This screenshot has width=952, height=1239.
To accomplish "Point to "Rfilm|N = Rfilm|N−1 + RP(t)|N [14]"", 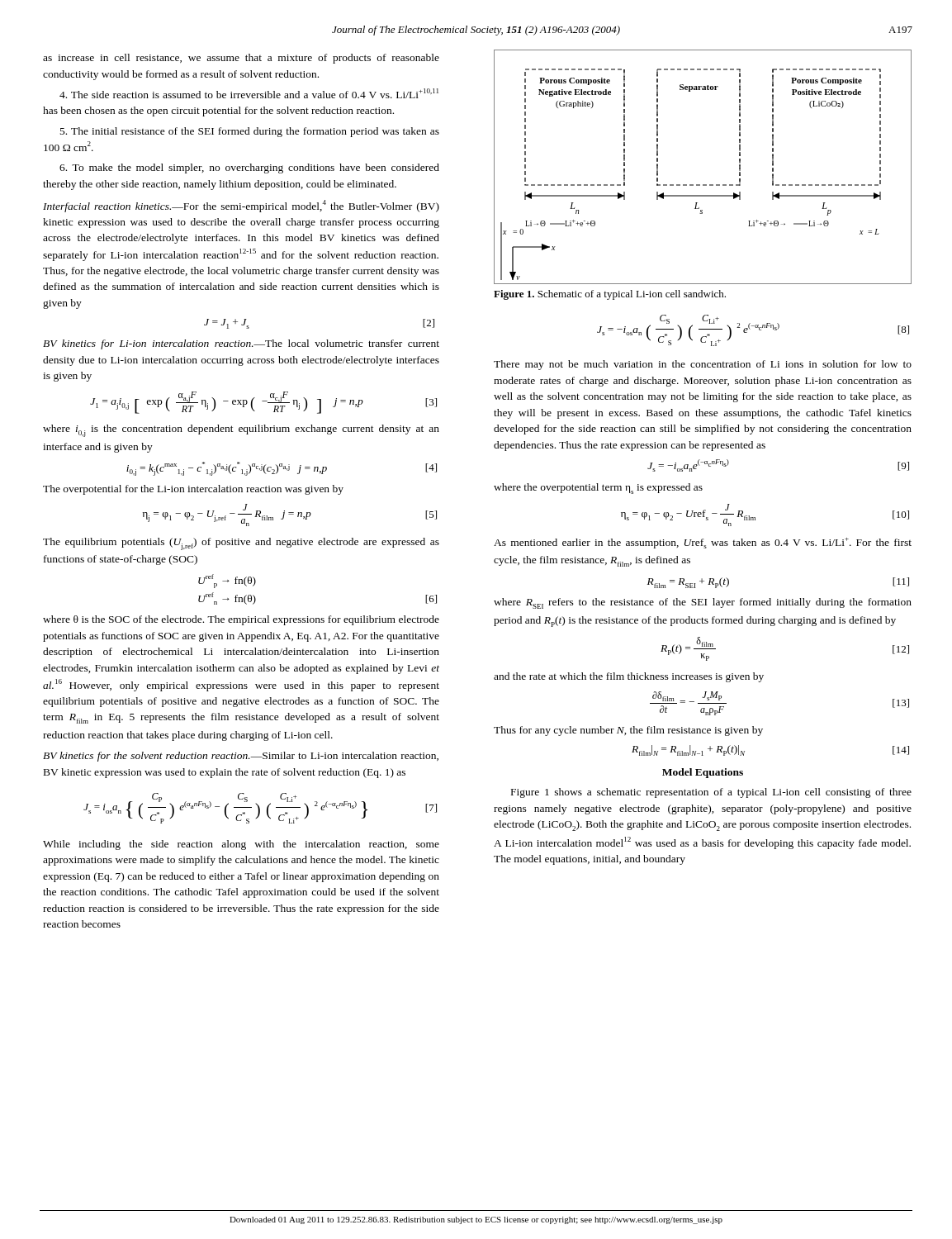I will click(x=703, y=750).
